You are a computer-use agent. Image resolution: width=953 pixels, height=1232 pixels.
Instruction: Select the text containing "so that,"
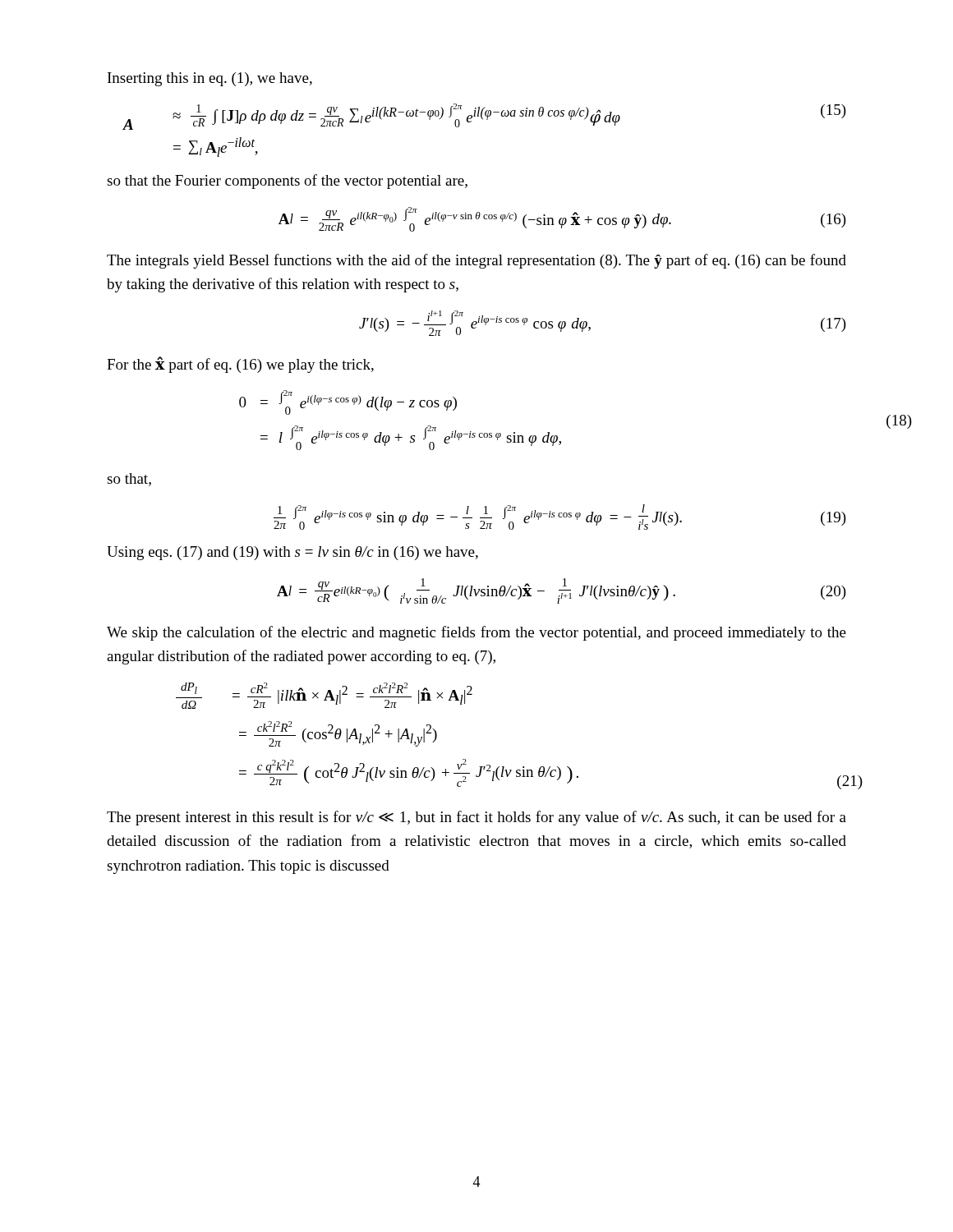click(129, 480)
